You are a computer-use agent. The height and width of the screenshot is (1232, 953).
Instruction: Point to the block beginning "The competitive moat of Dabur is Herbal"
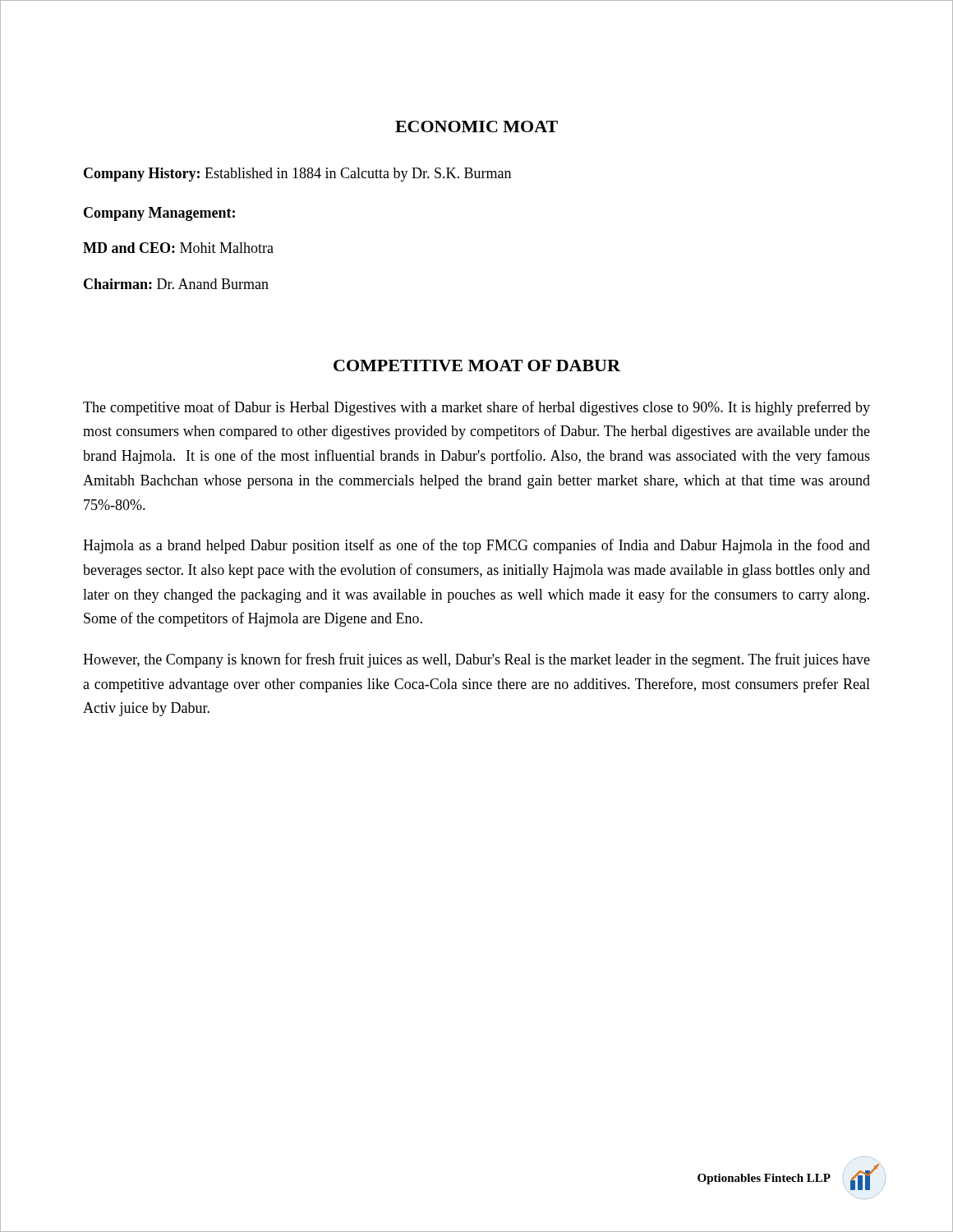coord(476,456)
